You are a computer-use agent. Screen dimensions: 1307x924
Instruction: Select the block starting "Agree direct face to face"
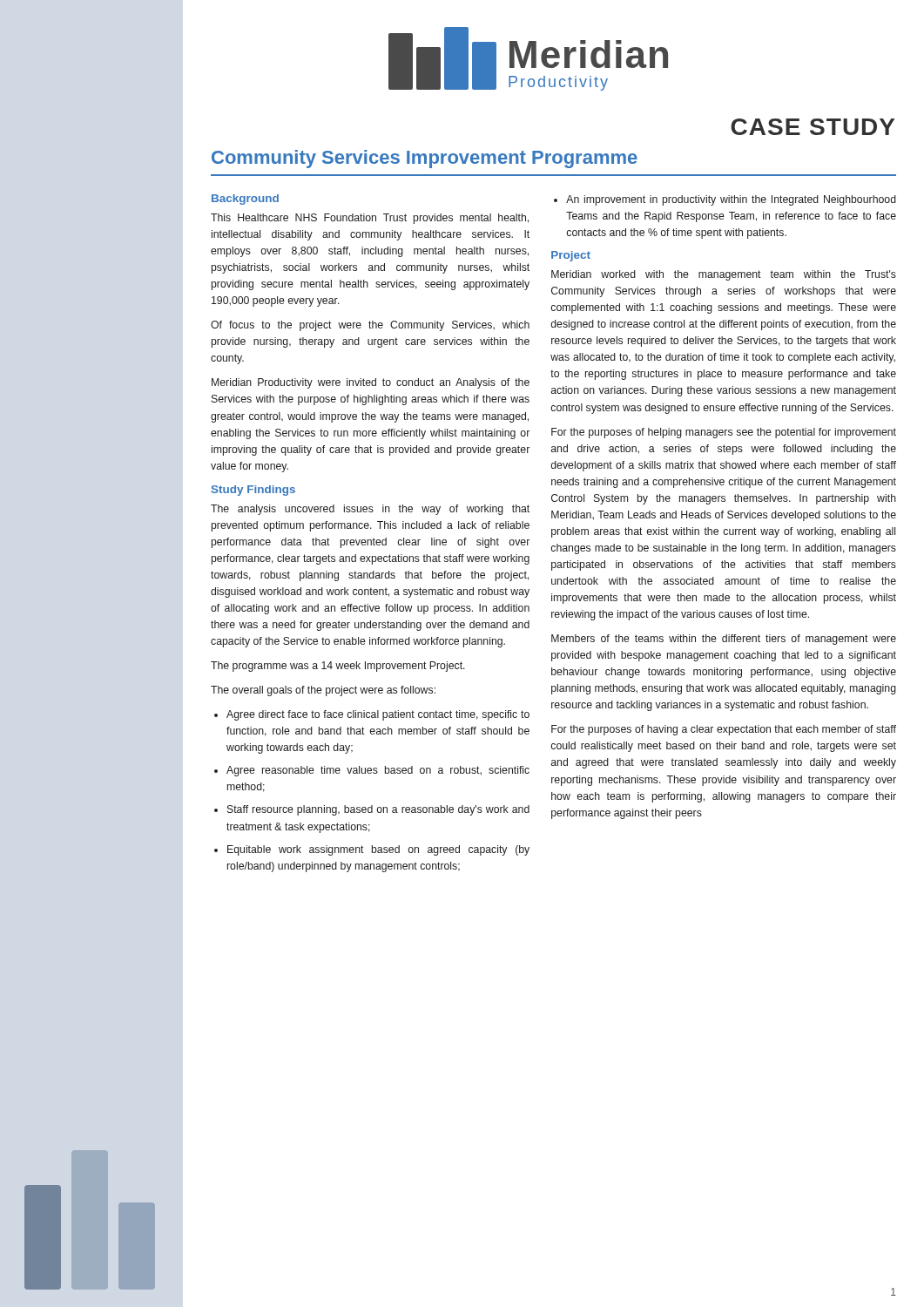pos(378,731)
